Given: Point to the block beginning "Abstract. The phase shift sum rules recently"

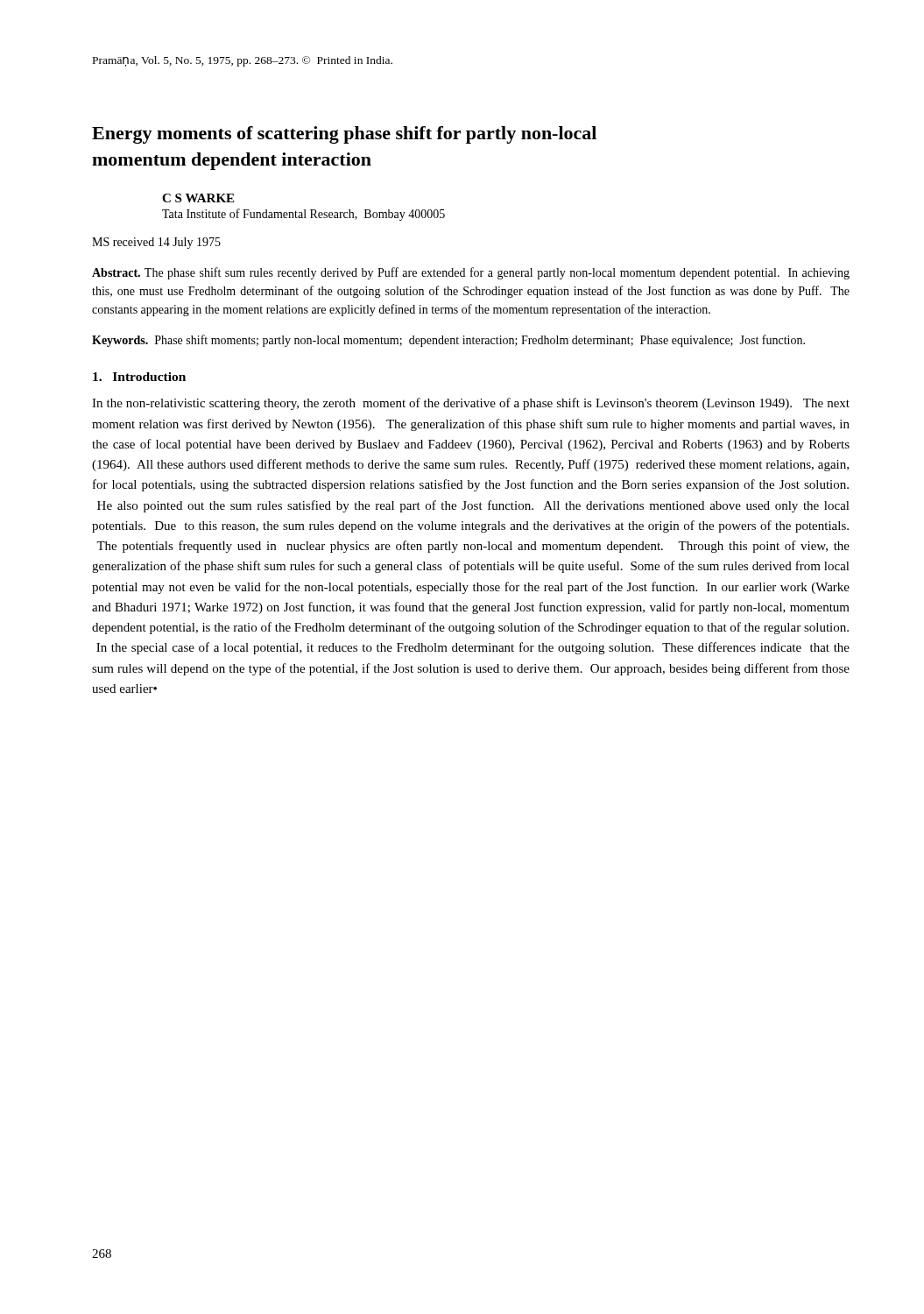Looking at the screenshot, I should [471, 292].
